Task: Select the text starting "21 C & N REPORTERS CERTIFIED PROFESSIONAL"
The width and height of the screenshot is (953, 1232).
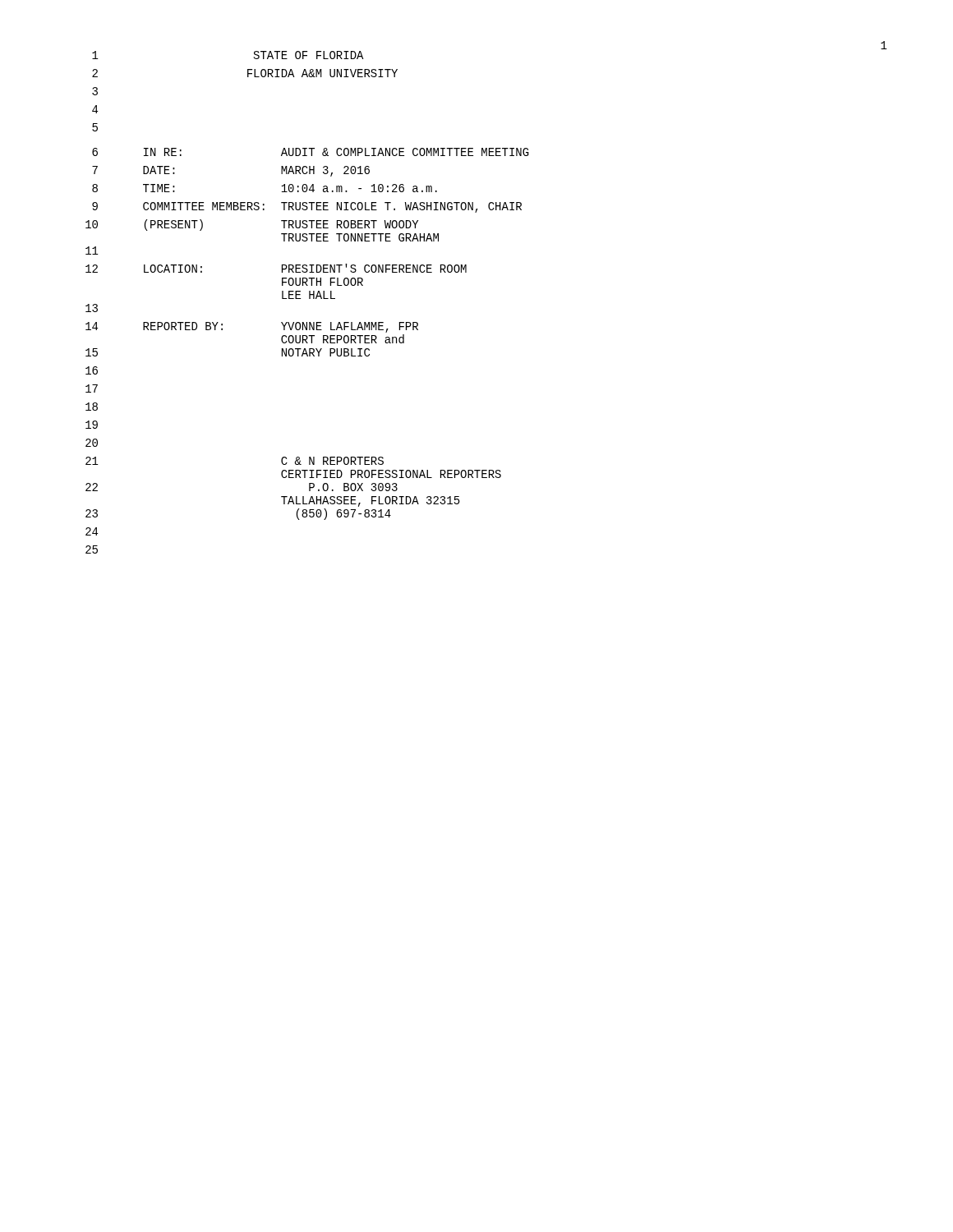Action: pyautogui.click(x=476, y=468)
